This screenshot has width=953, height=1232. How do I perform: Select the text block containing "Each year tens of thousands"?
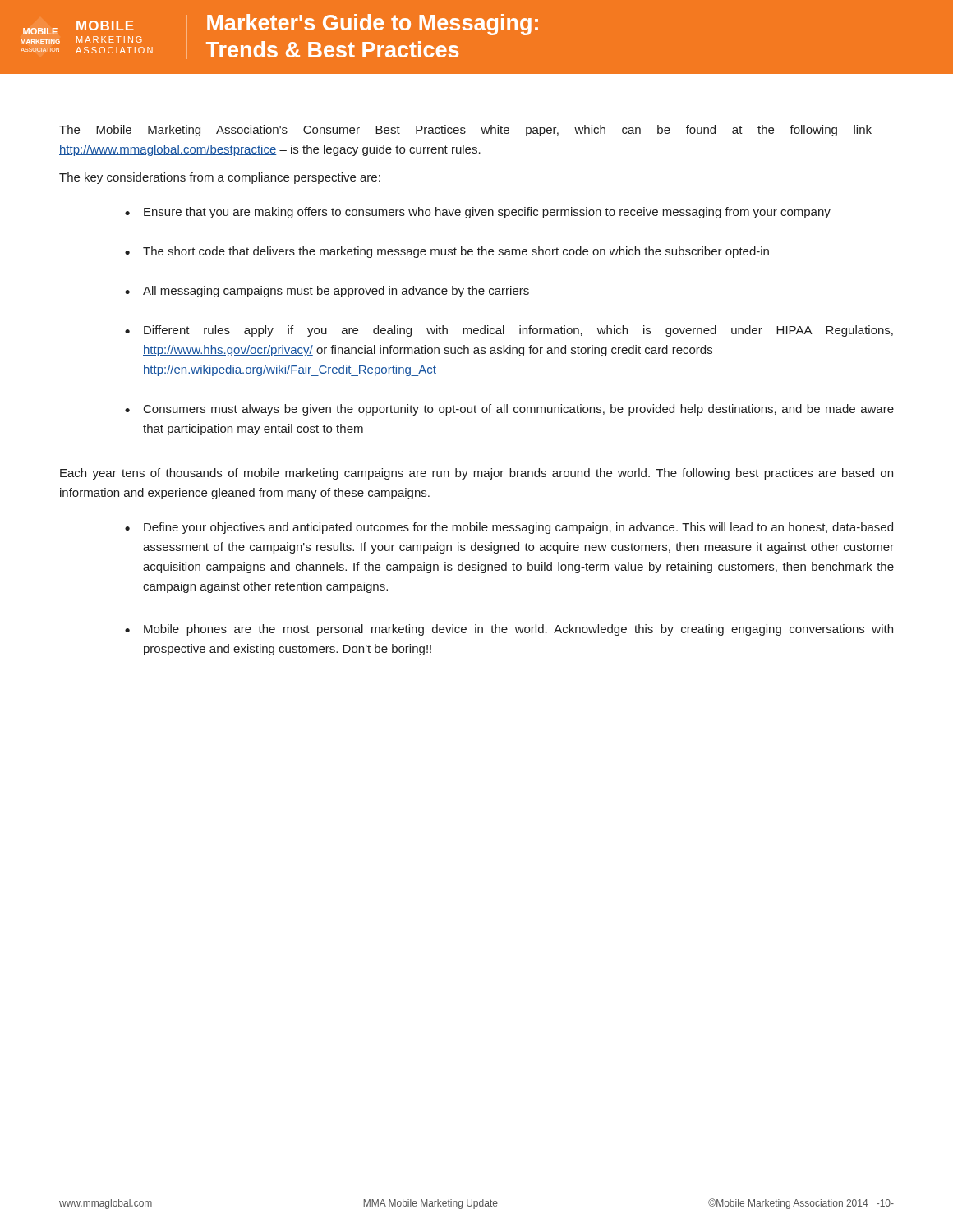tap(476, 482)
